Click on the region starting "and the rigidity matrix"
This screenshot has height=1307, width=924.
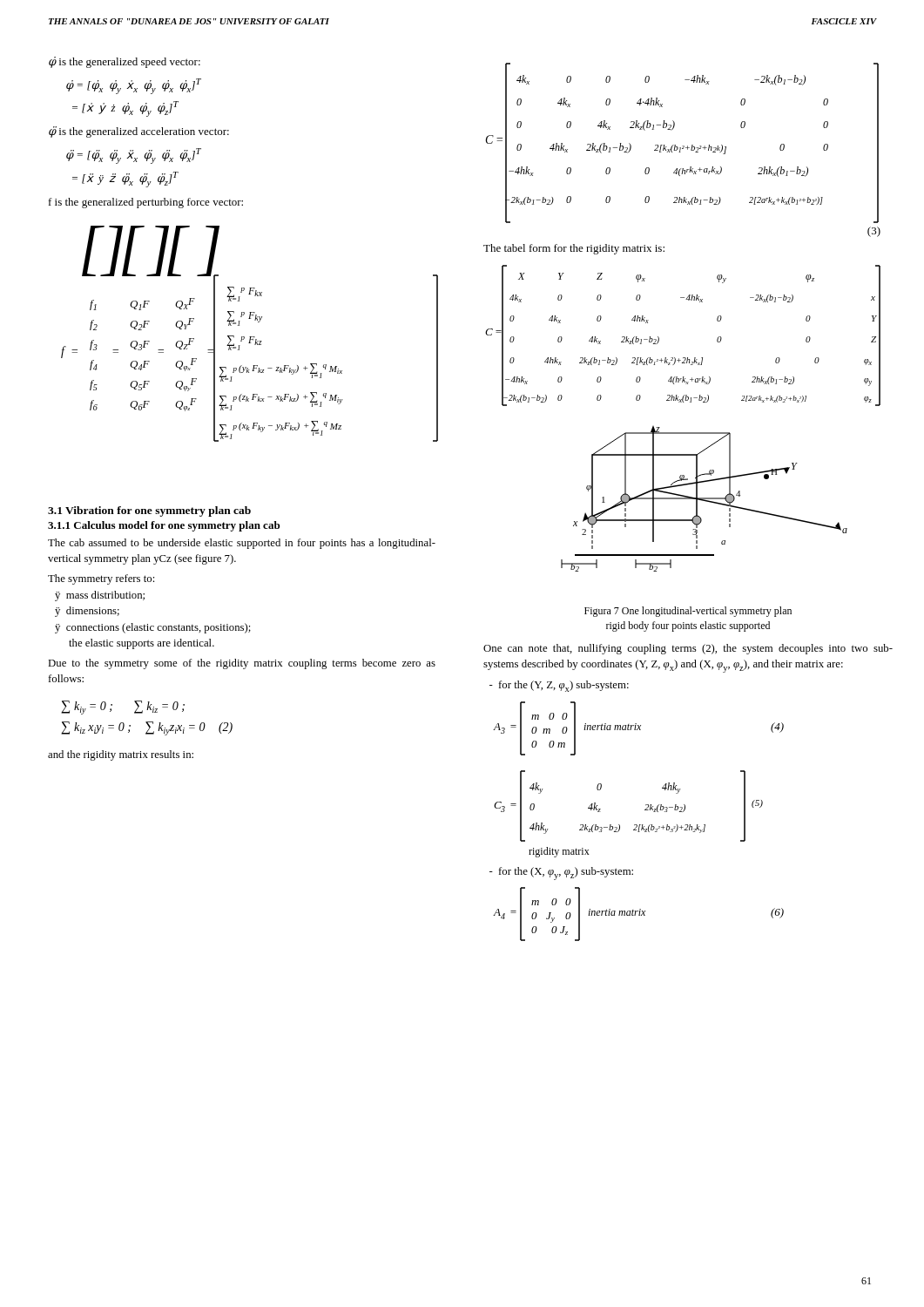(121, 754)
